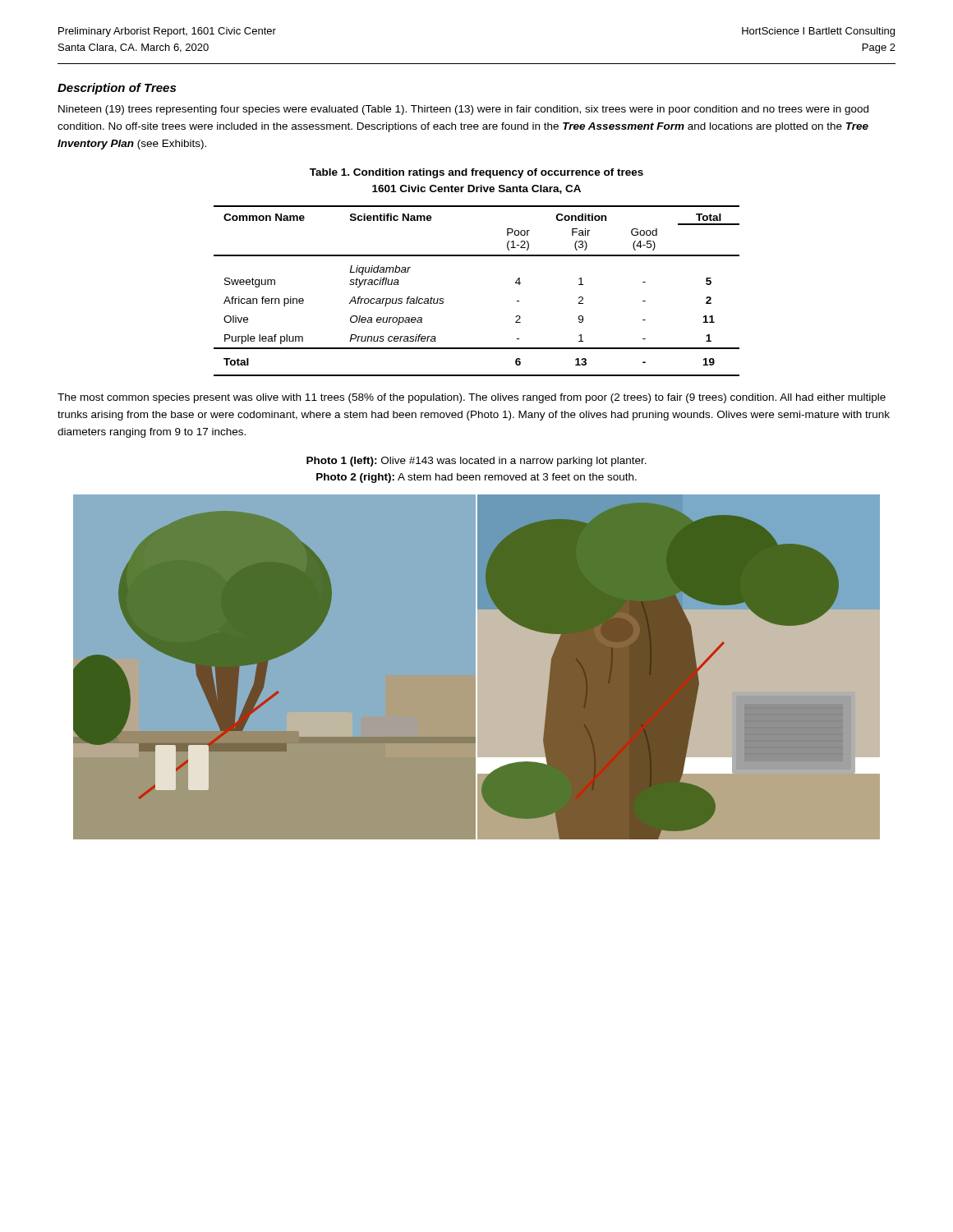Locate the table with the text "Afrocarpus falcatus"
953x1232 pixels.
(x=476, y=291)
